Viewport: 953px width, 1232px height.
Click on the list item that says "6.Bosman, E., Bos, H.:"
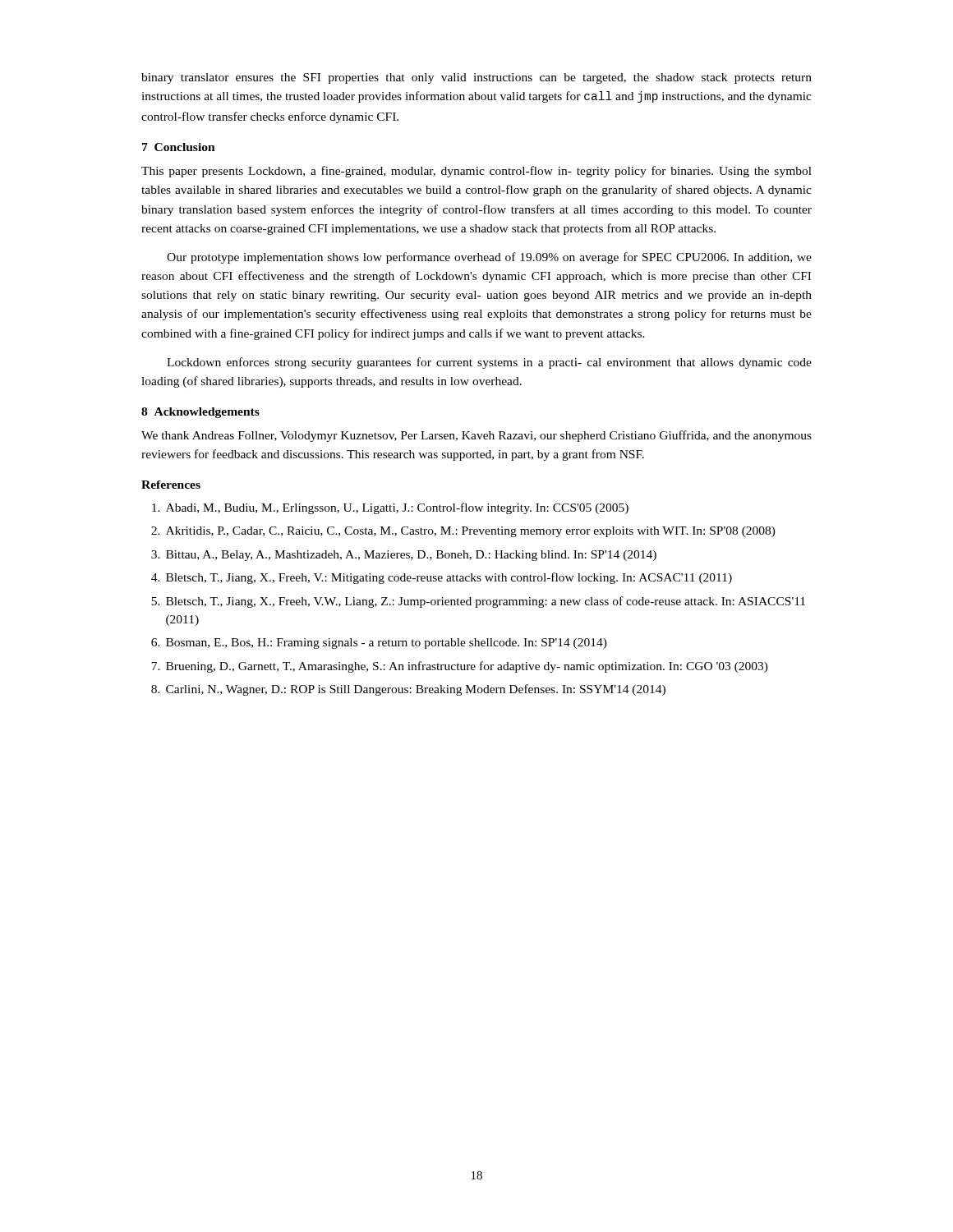coord(476,643)
